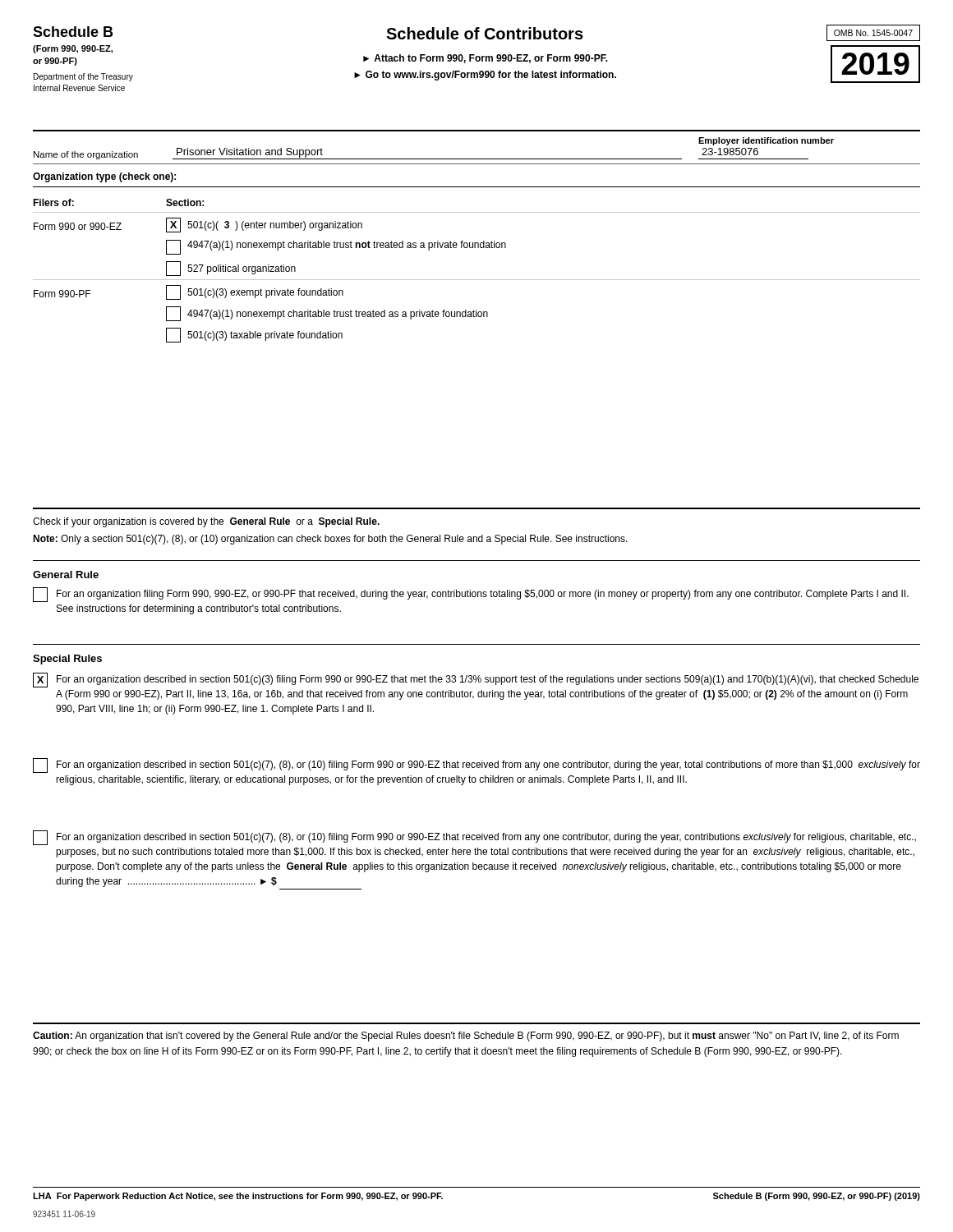This screenshot has height=1232, width=953.
Task: Locate the block of text that opens with "Check if your"
Action: tap(206, 522)
